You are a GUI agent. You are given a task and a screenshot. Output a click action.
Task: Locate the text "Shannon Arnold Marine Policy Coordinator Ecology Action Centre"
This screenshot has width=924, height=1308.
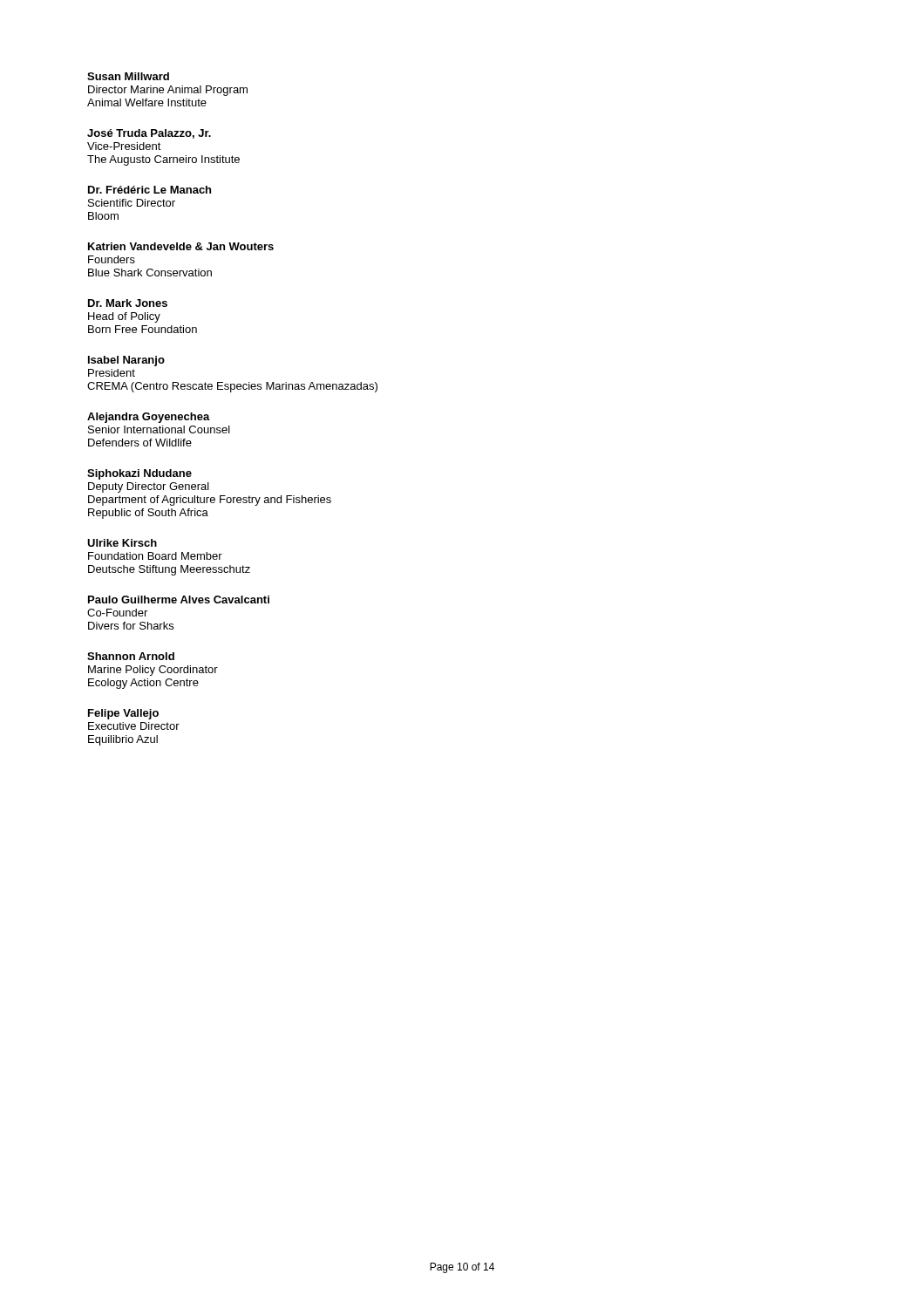pos(131,656)
